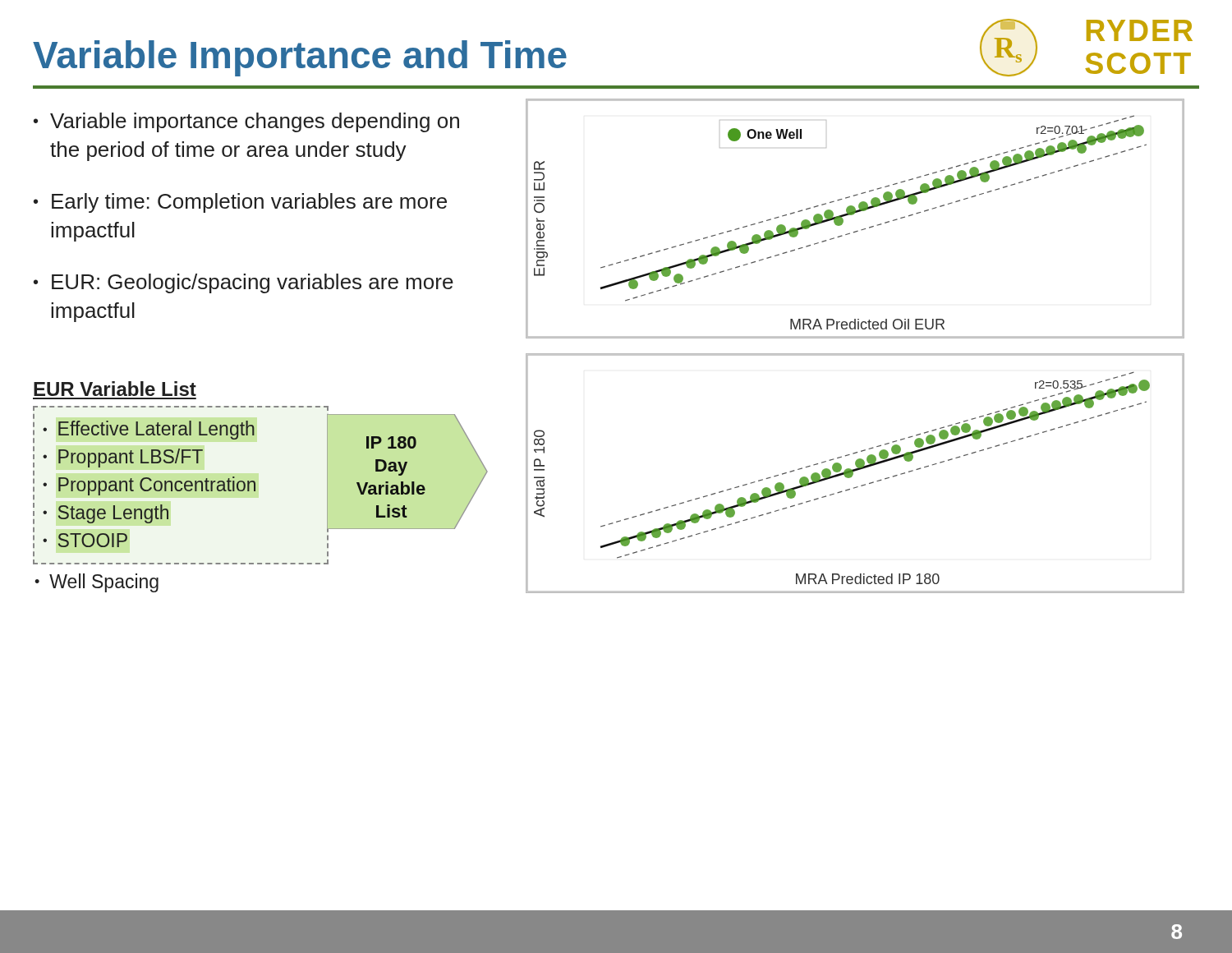Click on the list item that says "• Stage Length"
Image resolution: width=1232 pixels, height=953 pixels.
click(x=107, y=513)
